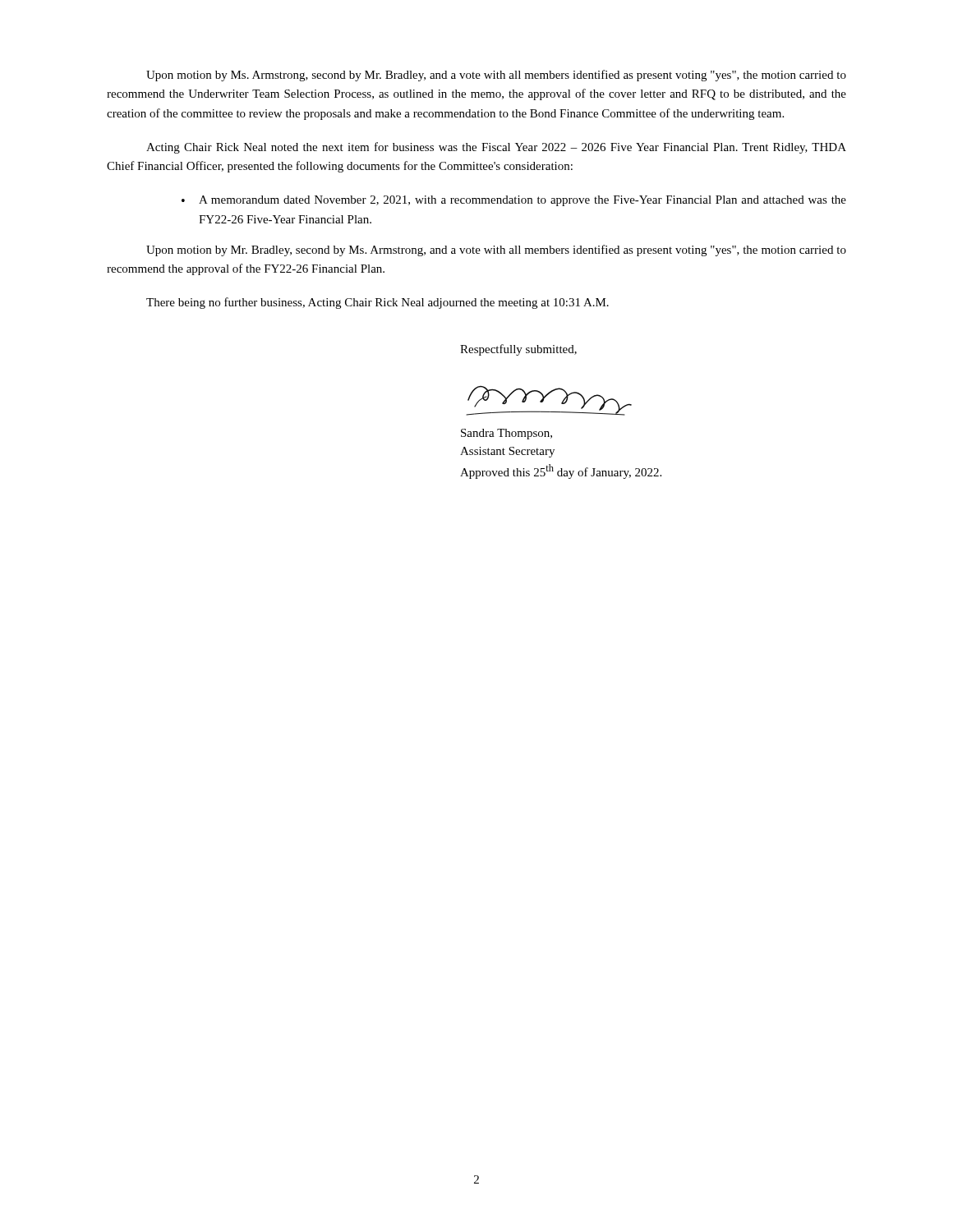Locate the block of text that opens with "Sandra Thompson, Assistant Secretary Approved"

point(561,452)
